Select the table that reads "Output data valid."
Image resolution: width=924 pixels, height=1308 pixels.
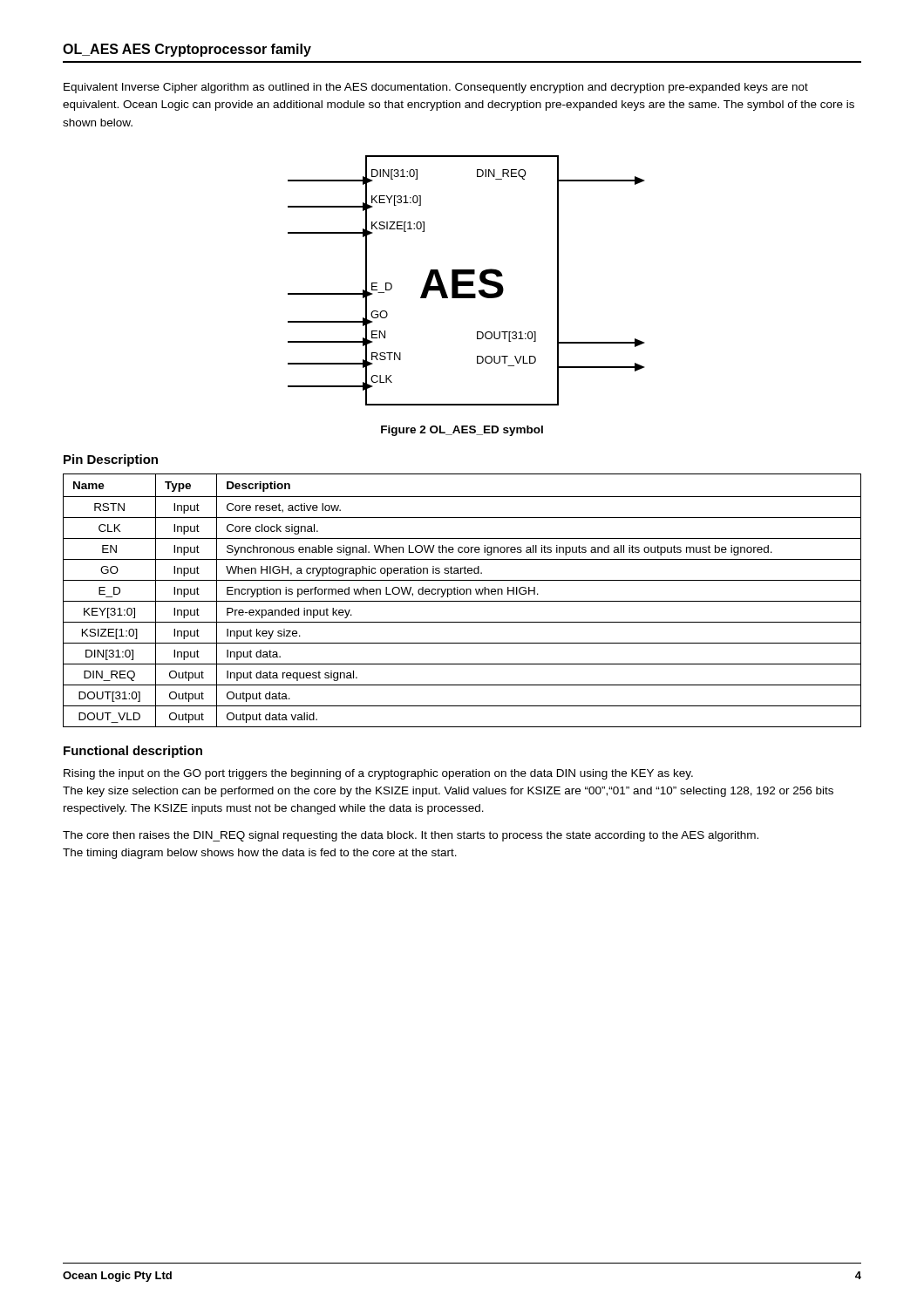462,600
